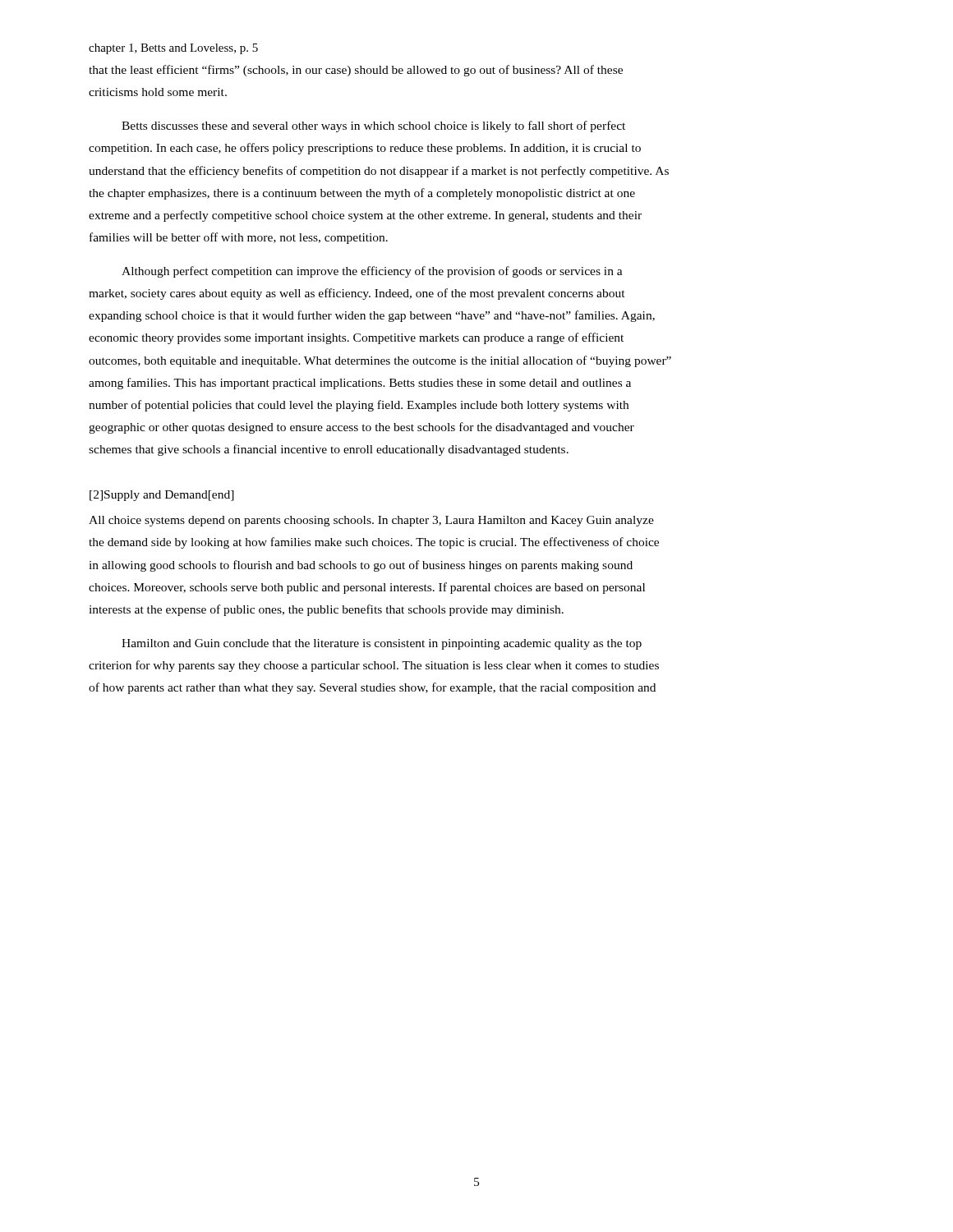
Task: Select the text block starting "geographic or other quotas designed to"
Action: pyautogui.click(x=361, y=427)
